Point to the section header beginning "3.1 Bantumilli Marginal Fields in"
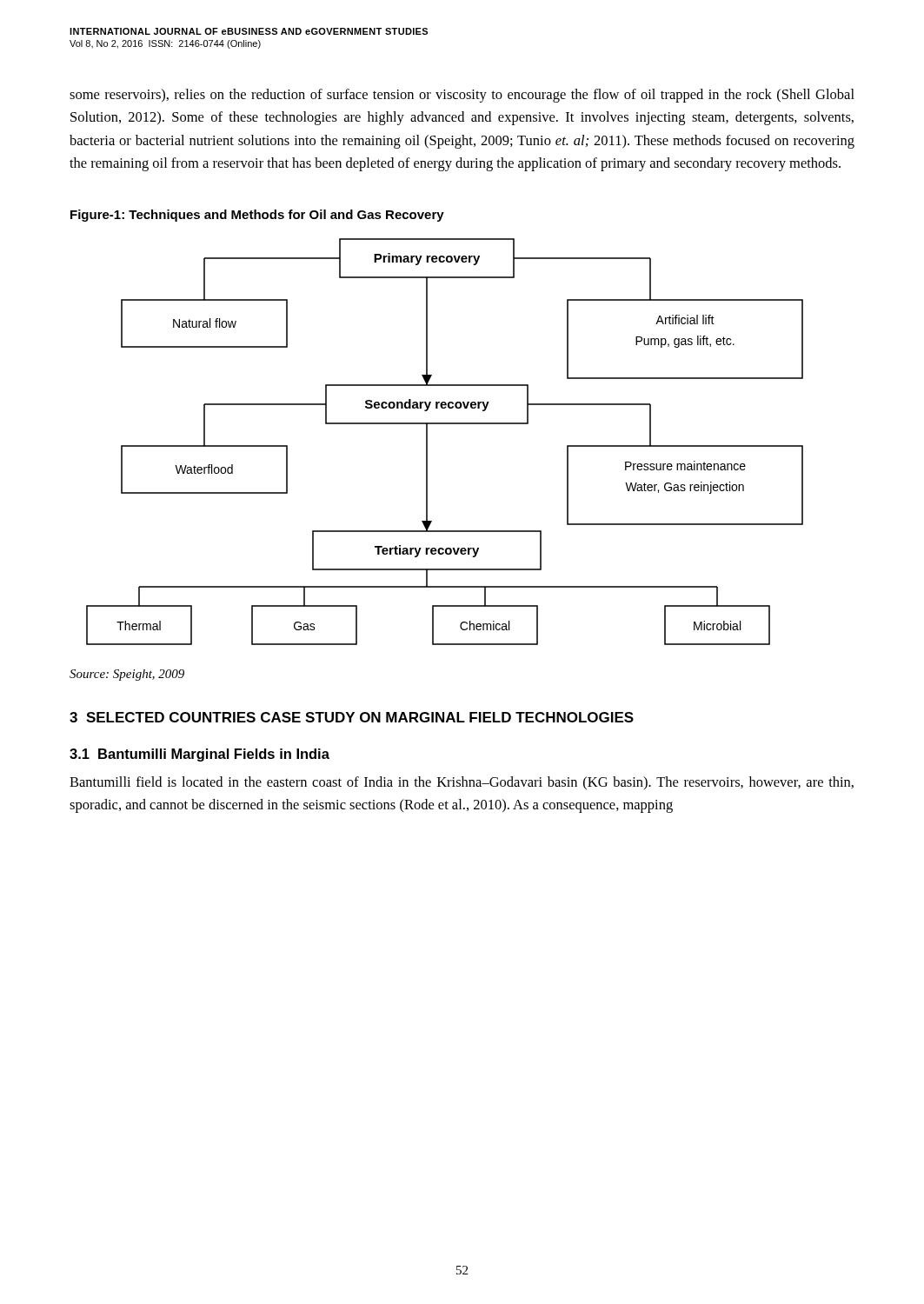 pos(199,753)
